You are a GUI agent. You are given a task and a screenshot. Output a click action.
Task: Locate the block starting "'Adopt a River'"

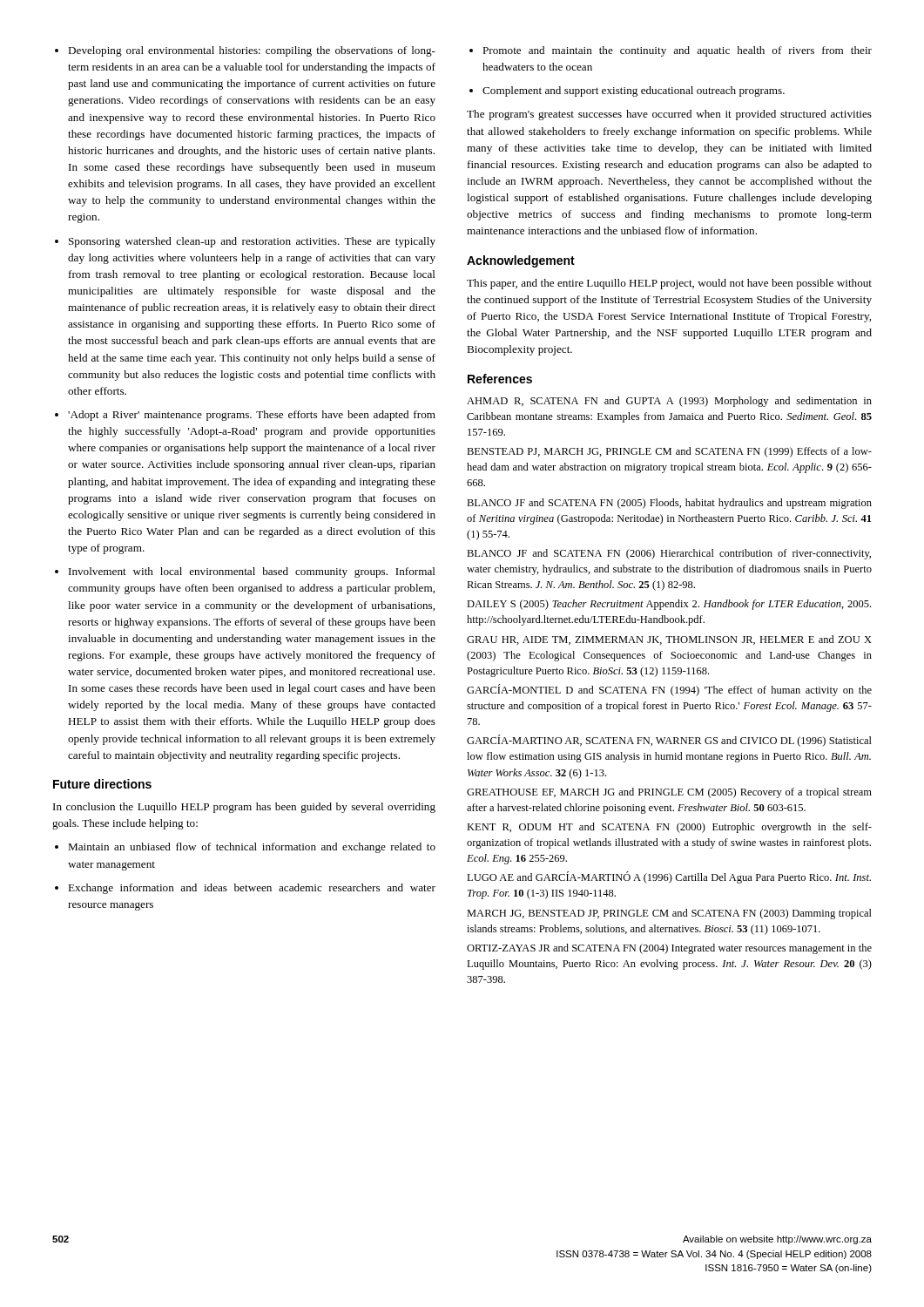[x=252, y=481]
